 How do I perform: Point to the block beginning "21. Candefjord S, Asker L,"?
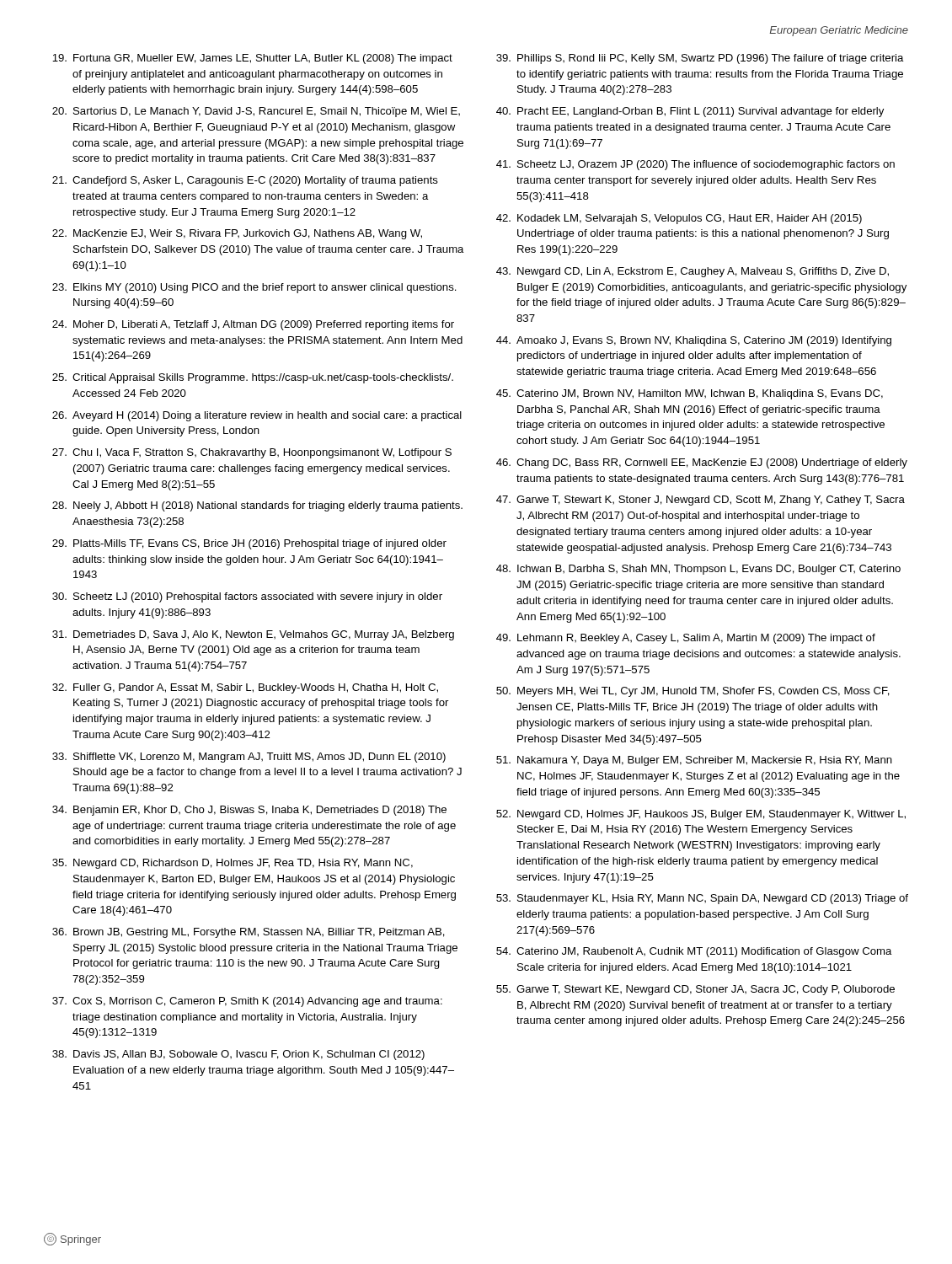pos(254,197)
